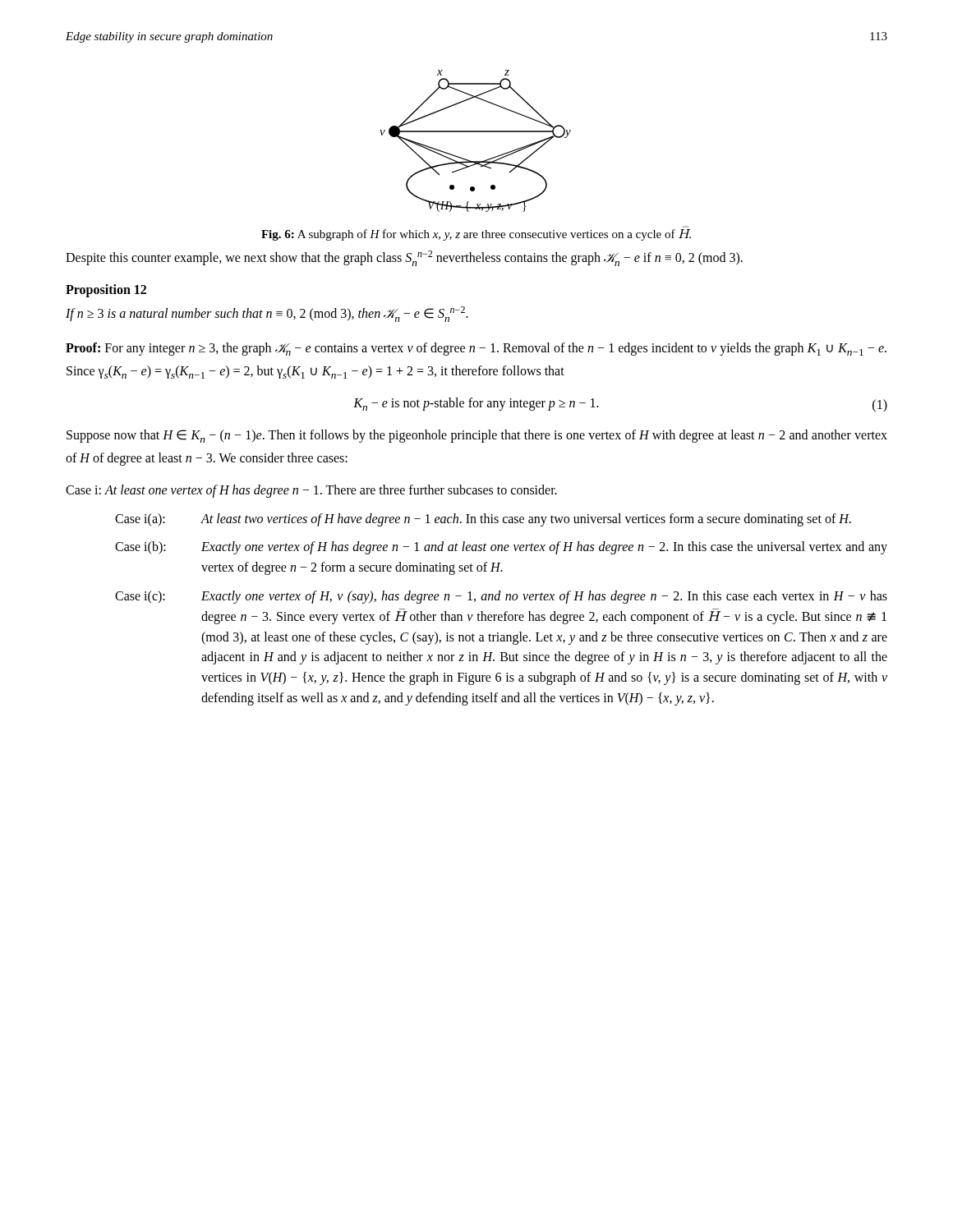Click the passage that begins "If n ≥ 3"

click(267, 314)
